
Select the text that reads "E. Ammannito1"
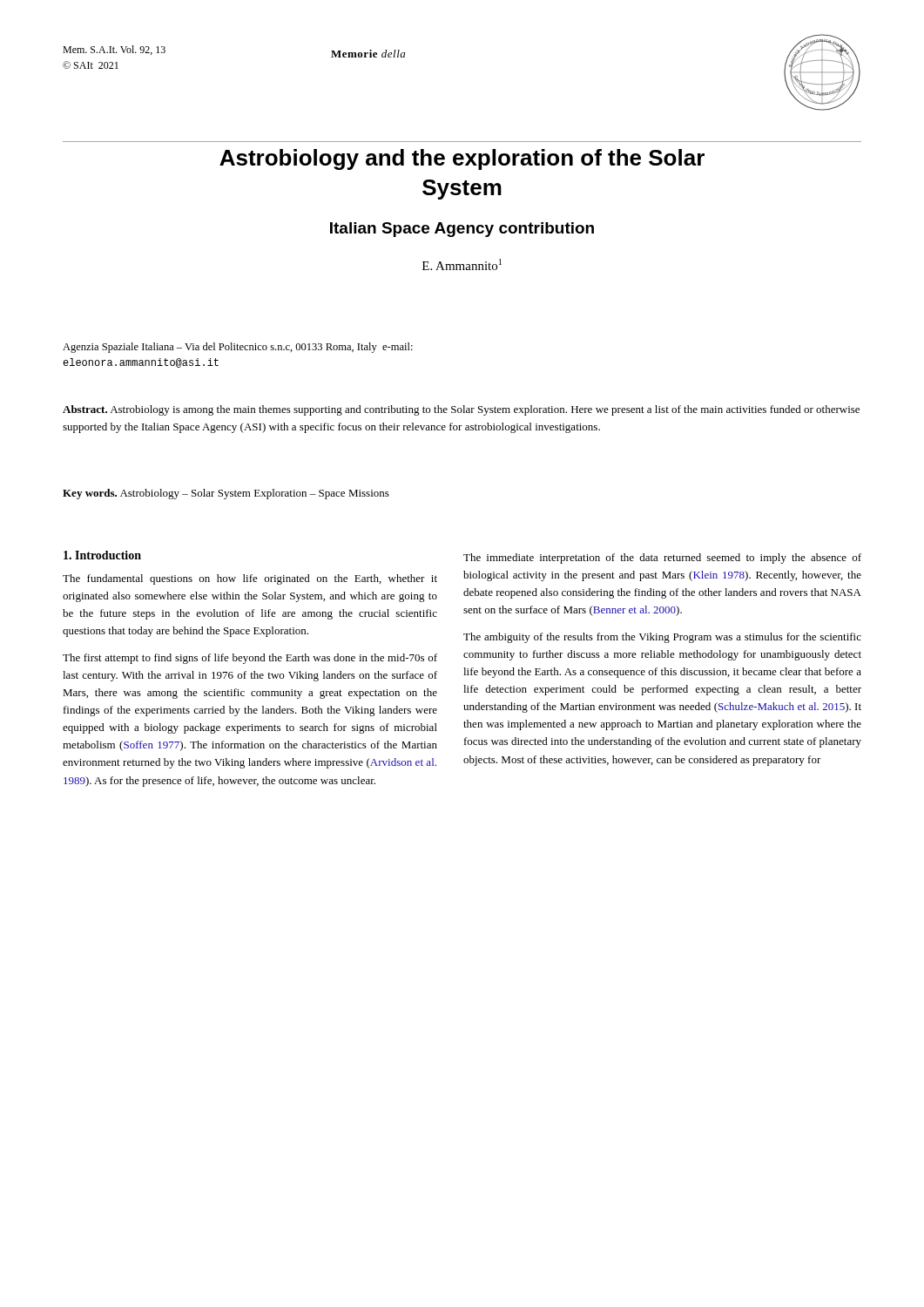tap(462, 265)
